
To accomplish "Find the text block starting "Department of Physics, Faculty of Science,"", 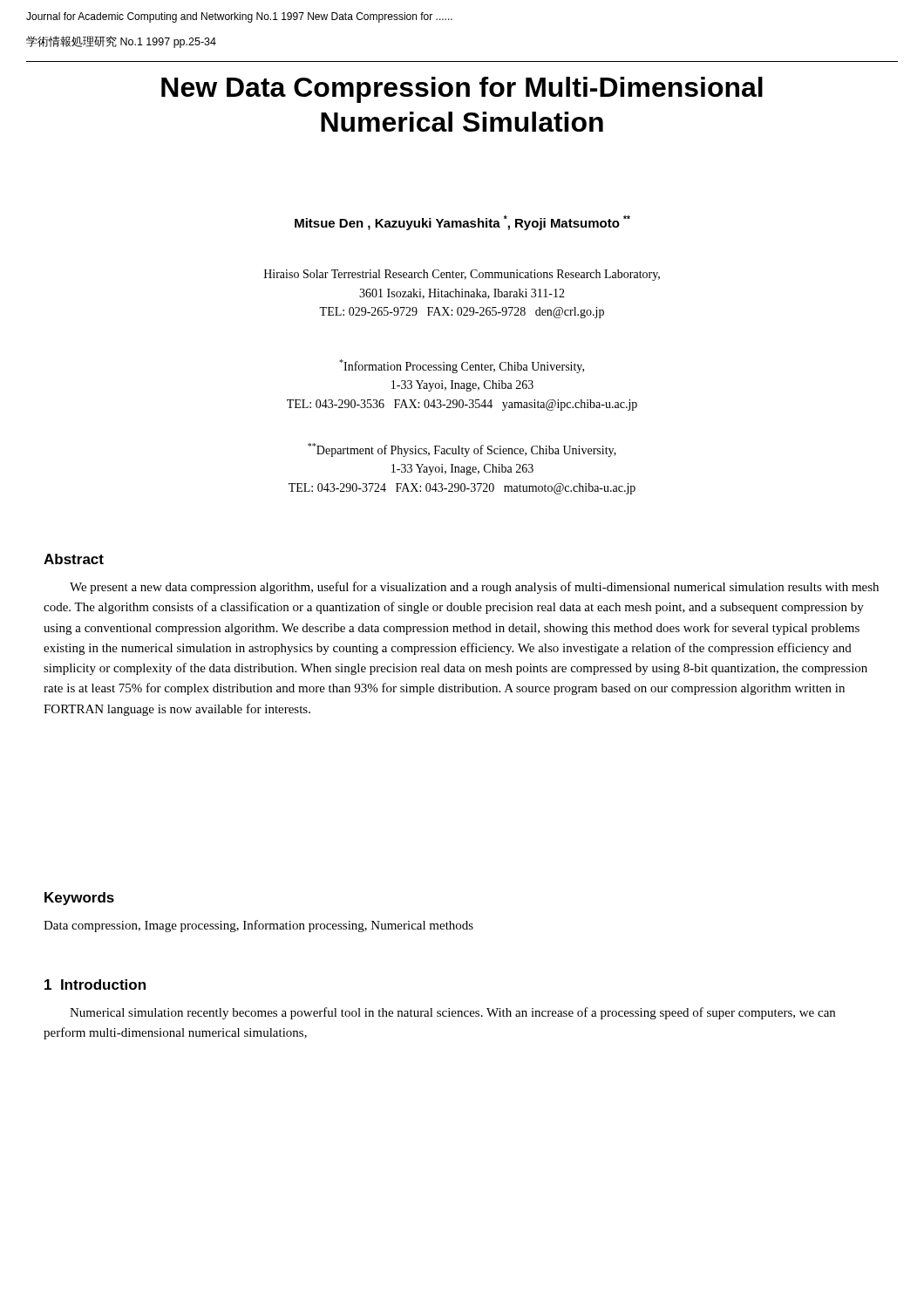I will (x=462, y=468).
